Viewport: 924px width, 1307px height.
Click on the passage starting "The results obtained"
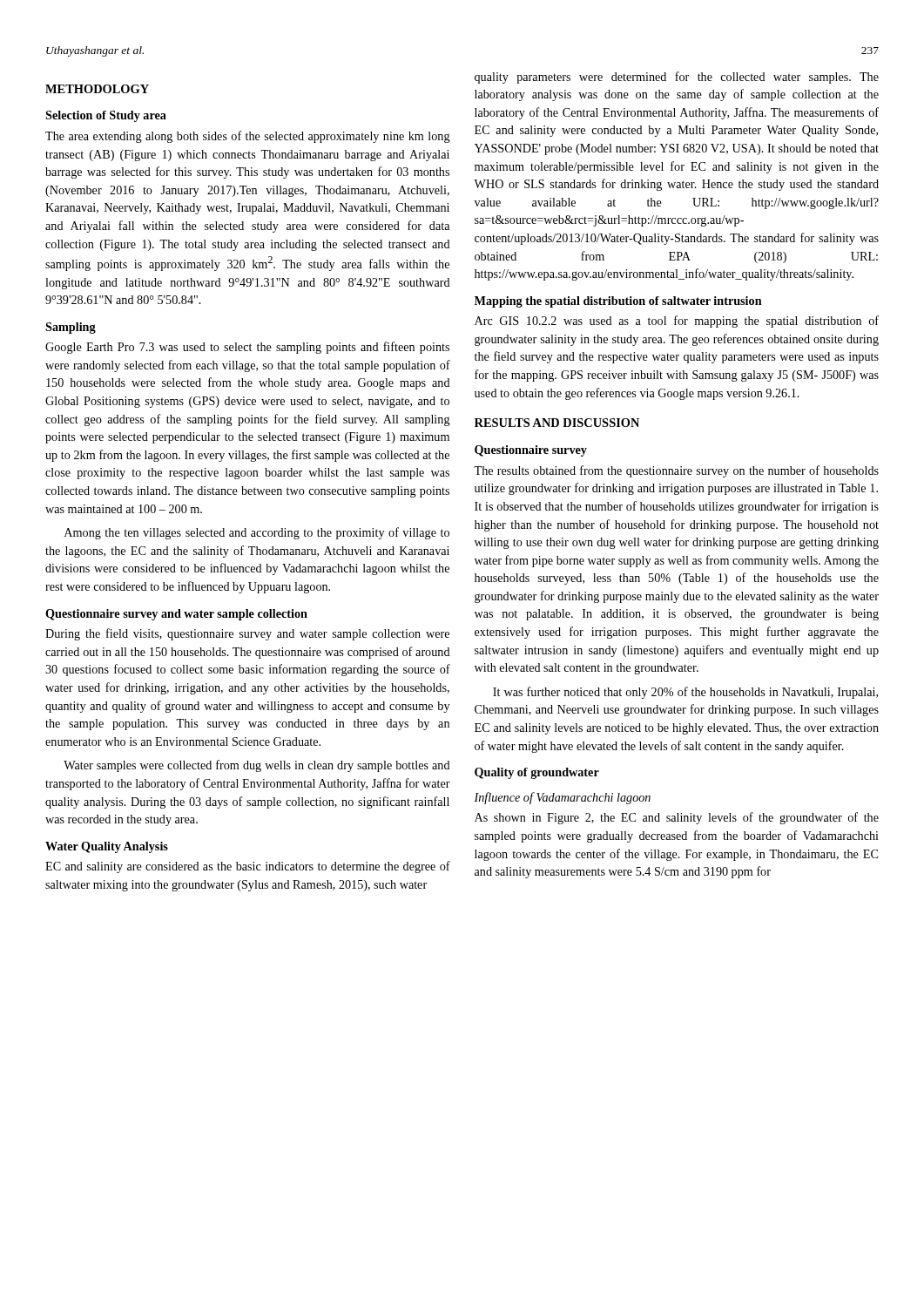[x=676, y=608]
